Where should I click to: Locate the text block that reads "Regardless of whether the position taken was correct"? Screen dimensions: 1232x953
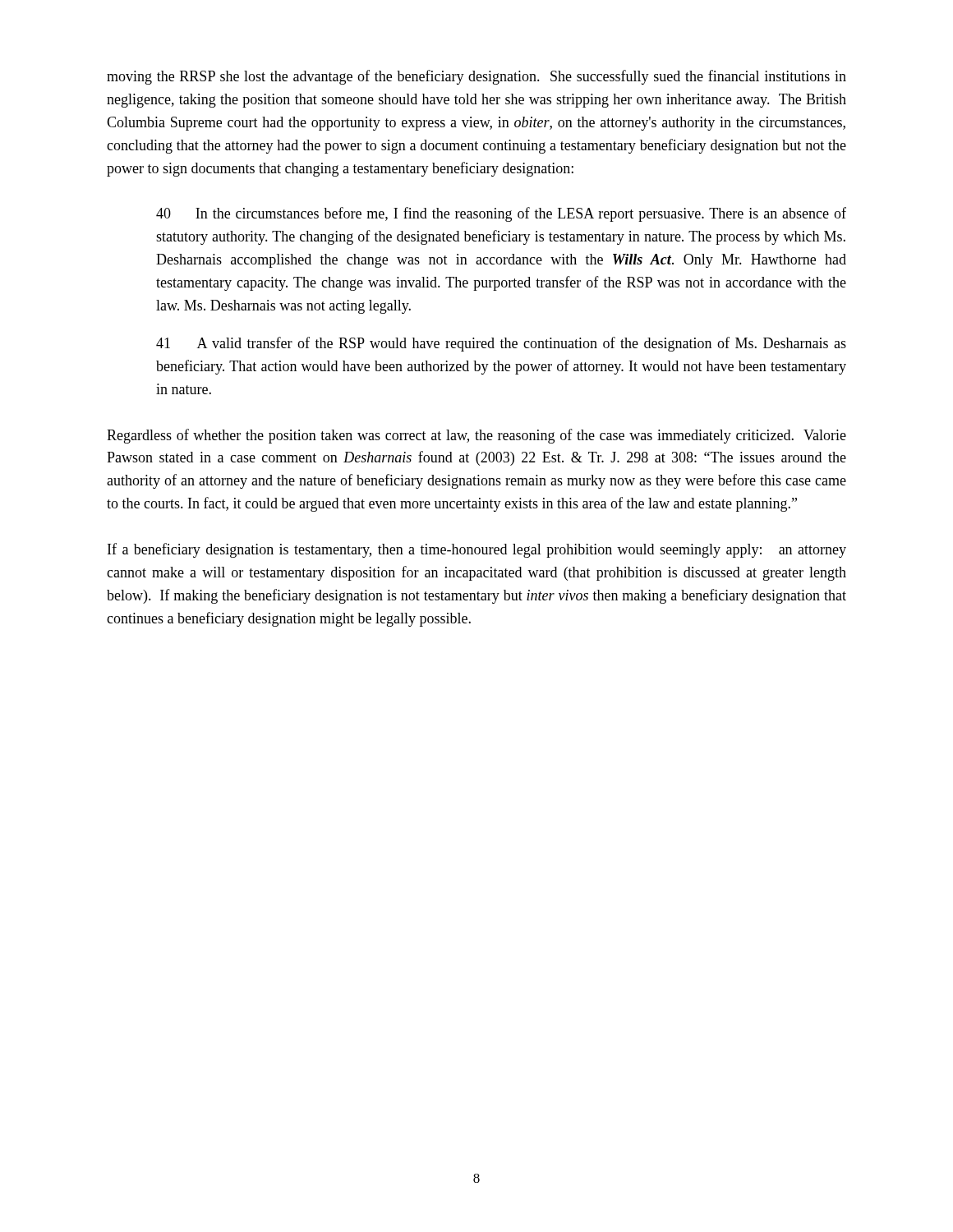[476, 469]
